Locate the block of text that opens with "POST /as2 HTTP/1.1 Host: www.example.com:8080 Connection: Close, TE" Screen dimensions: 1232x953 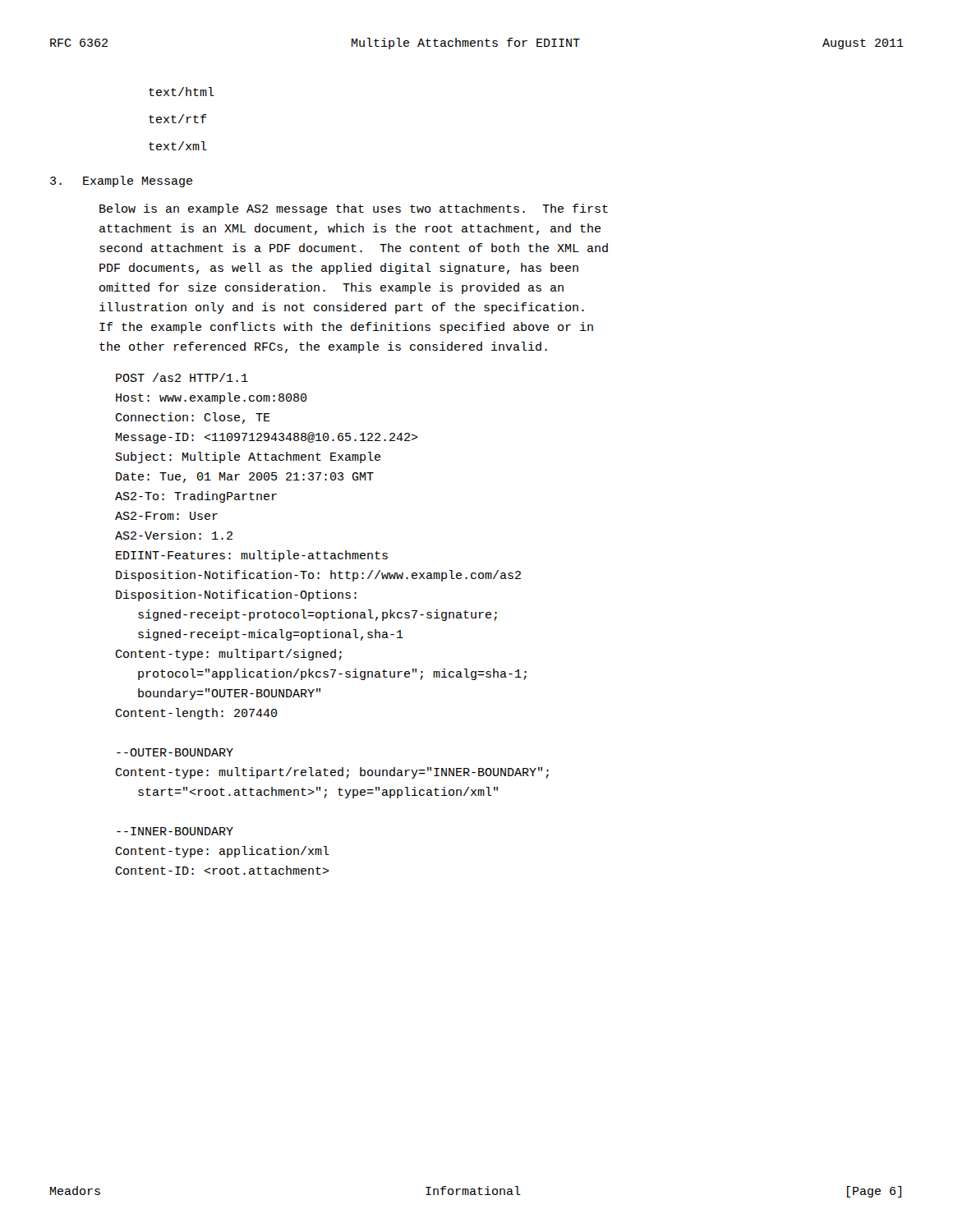[x=333, y=625]
